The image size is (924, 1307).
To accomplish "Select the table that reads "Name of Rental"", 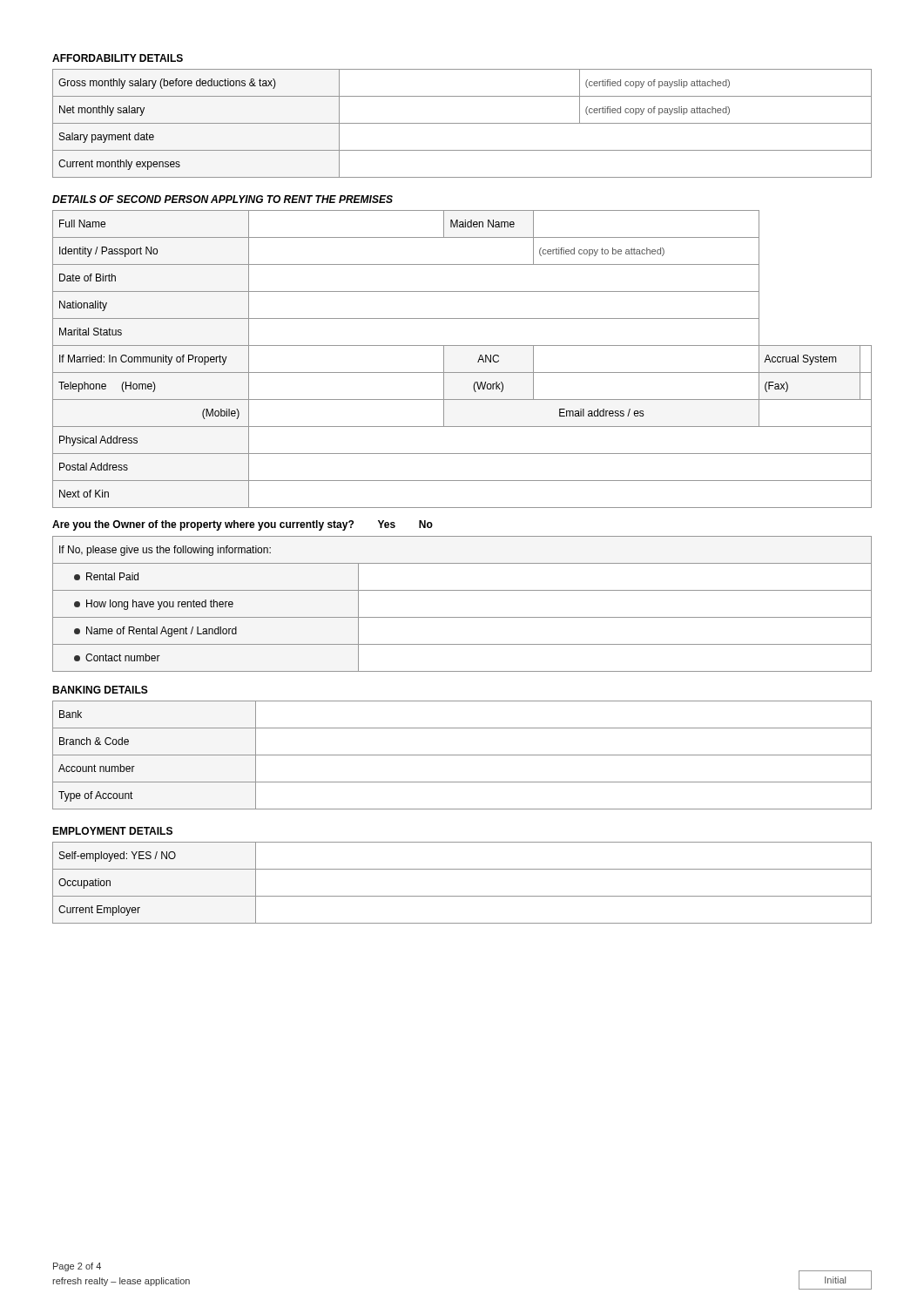I will point(462,604).
